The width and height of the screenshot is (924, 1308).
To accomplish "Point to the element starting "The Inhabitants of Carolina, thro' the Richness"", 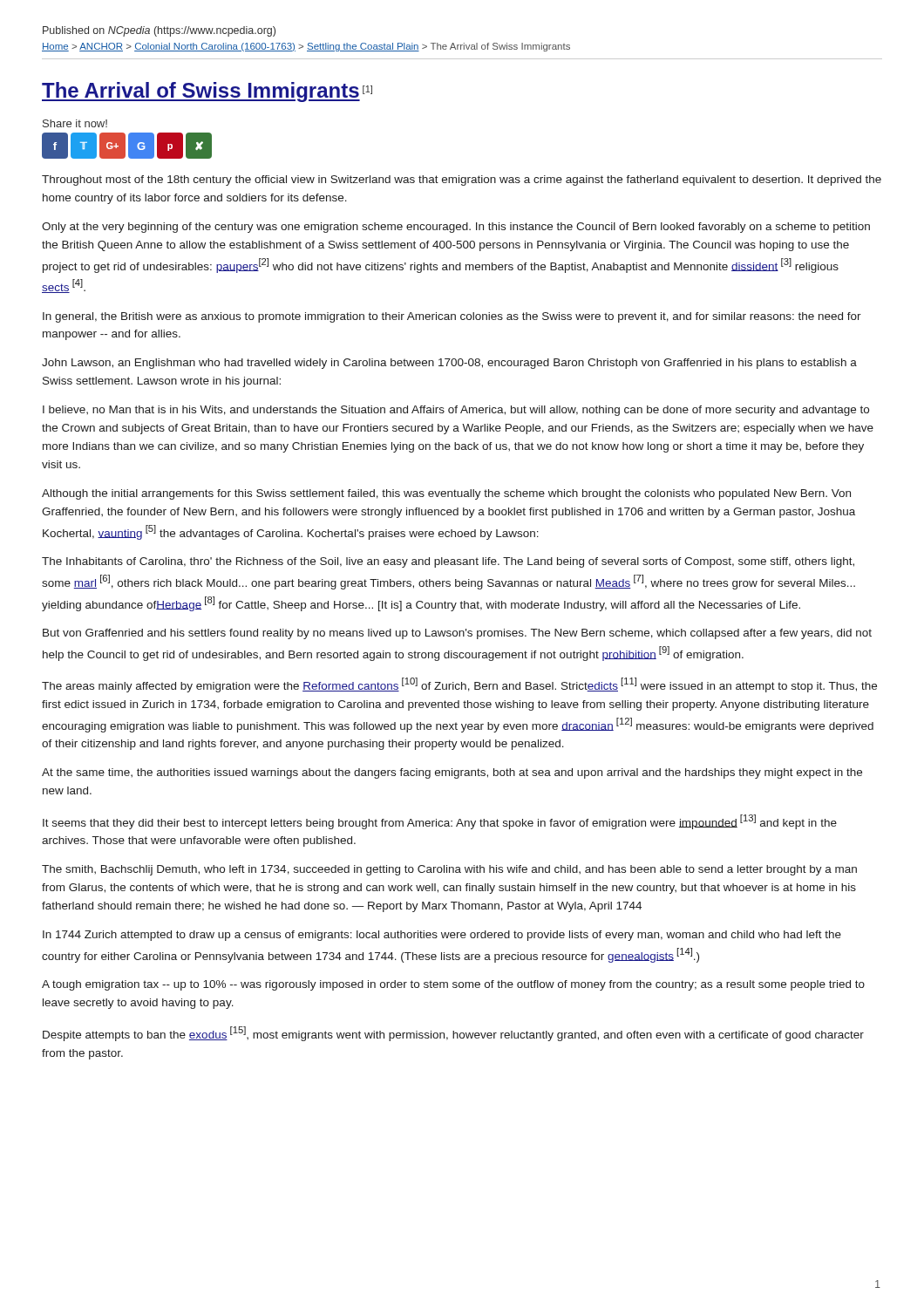I will (449, 583).
